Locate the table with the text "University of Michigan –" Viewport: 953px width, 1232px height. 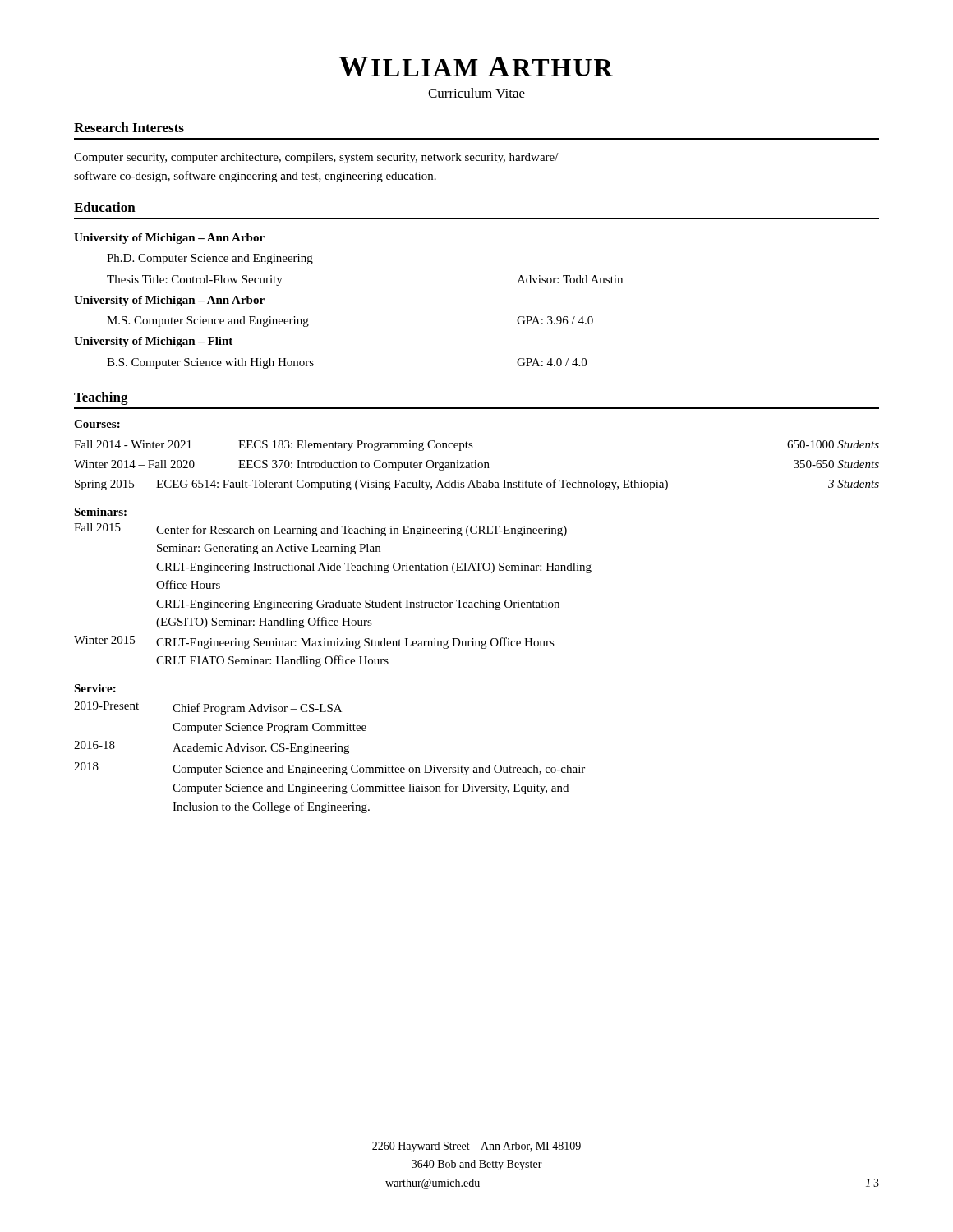(476, 300)
